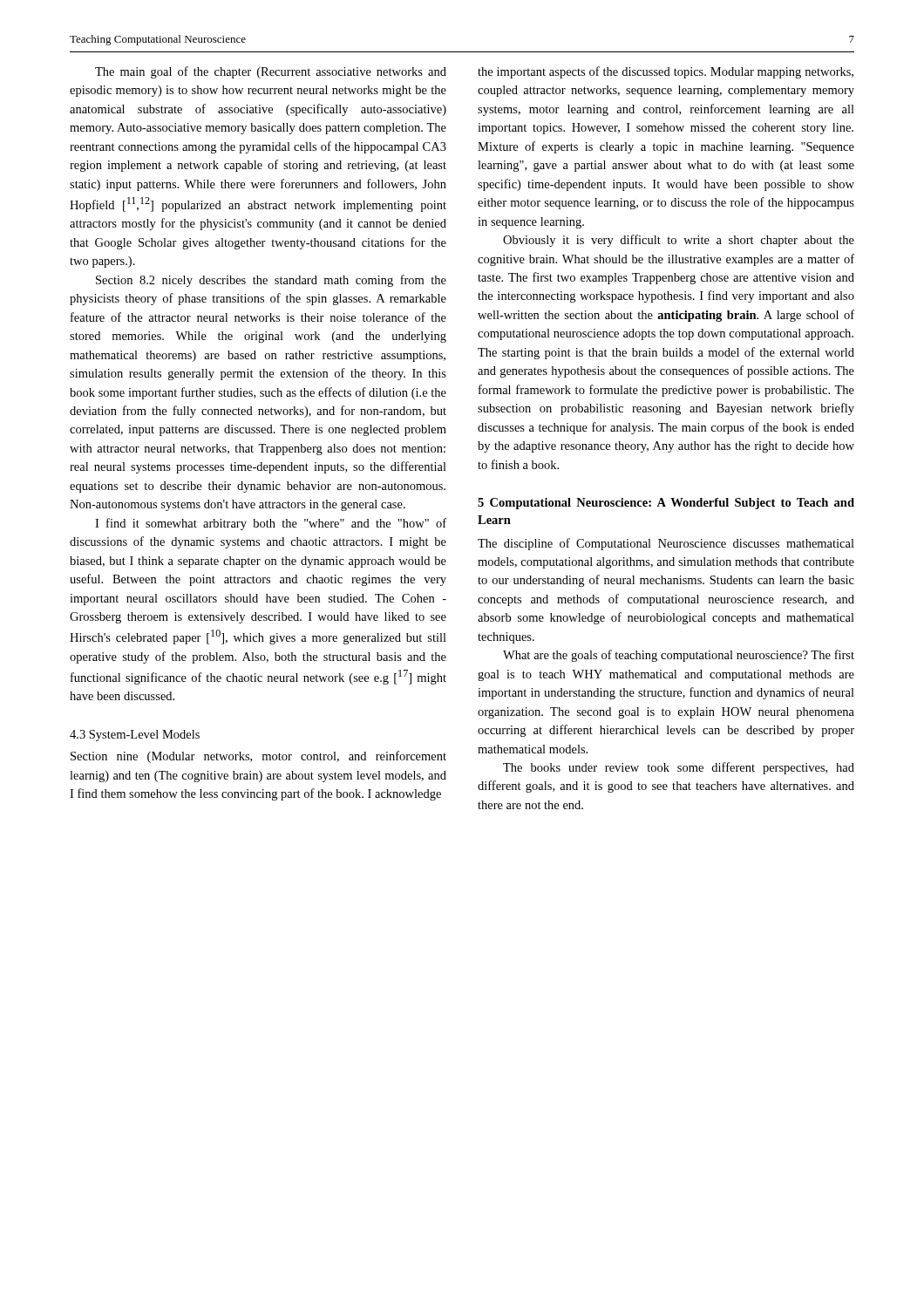Point to the block beginning "Section nine (Modular networks,"
Screen dimensions: 1308x924
coord(258,776)
